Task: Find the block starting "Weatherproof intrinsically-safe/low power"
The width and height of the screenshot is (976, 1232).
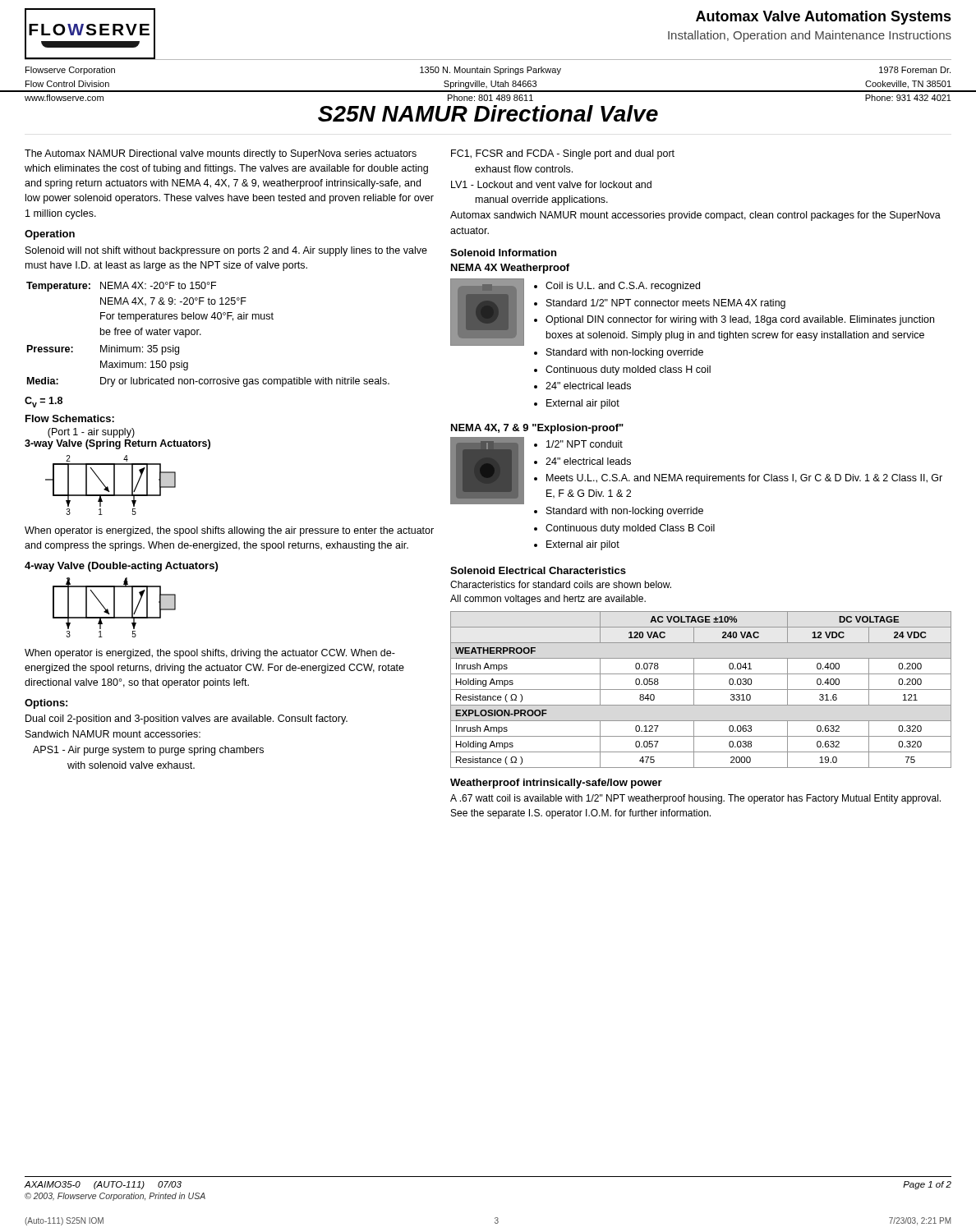Action: coord(556,782)
